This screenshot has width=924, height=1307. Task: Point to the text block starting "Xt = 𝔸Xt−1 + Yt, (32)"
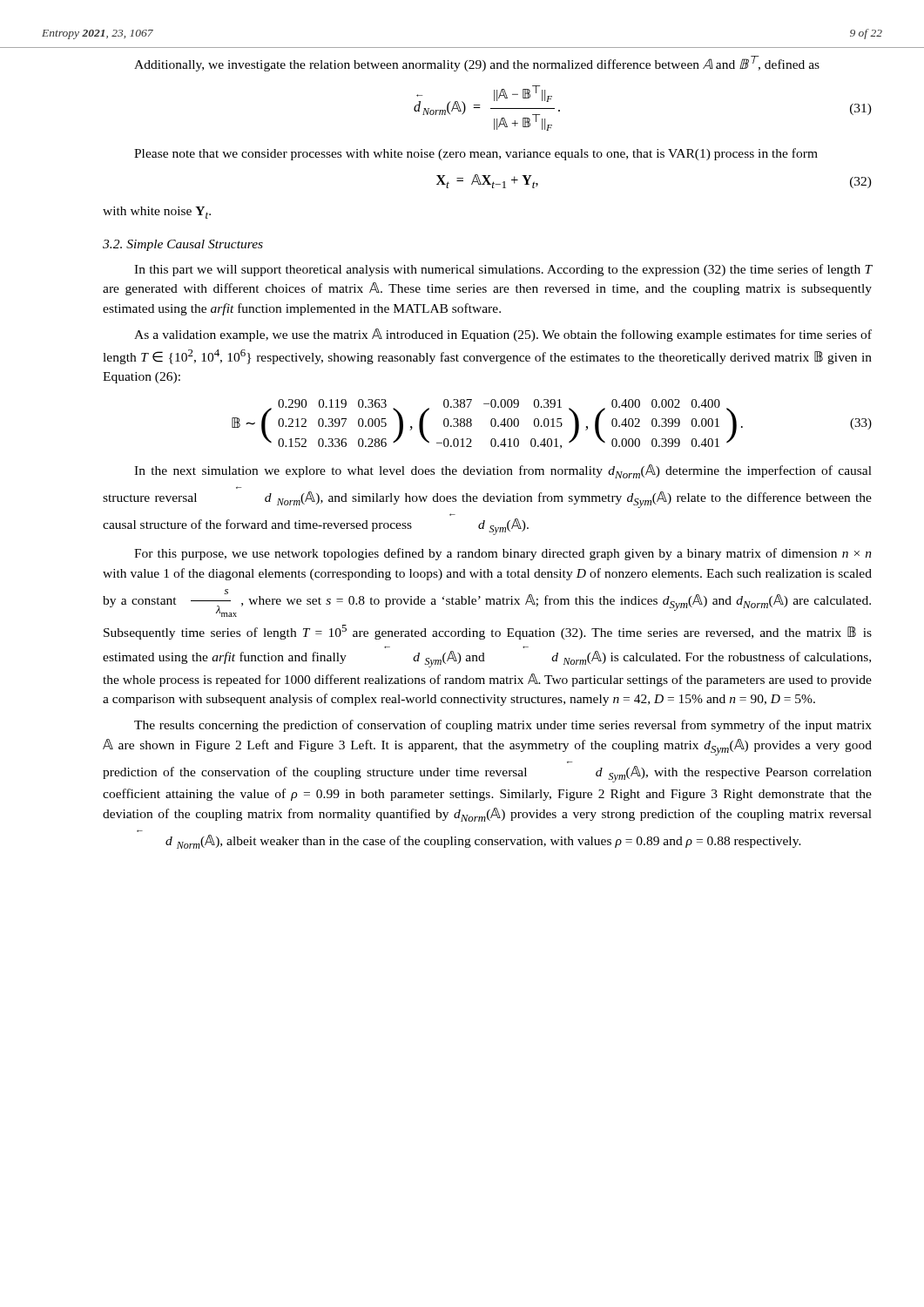pyautogui.click(x=487, y=181)
